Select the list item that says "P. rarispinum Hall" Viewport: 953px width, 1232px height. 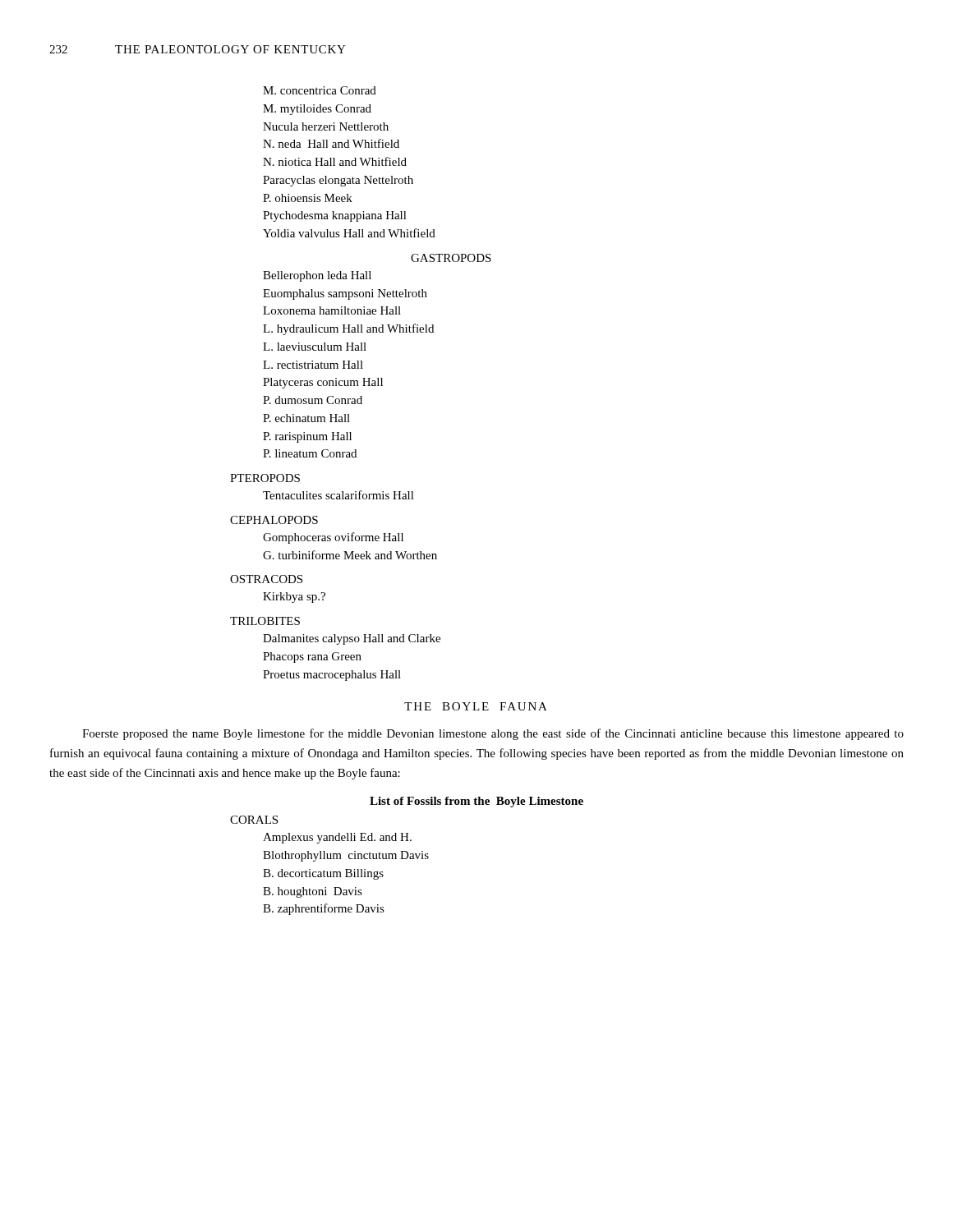[x=308, y=436]
